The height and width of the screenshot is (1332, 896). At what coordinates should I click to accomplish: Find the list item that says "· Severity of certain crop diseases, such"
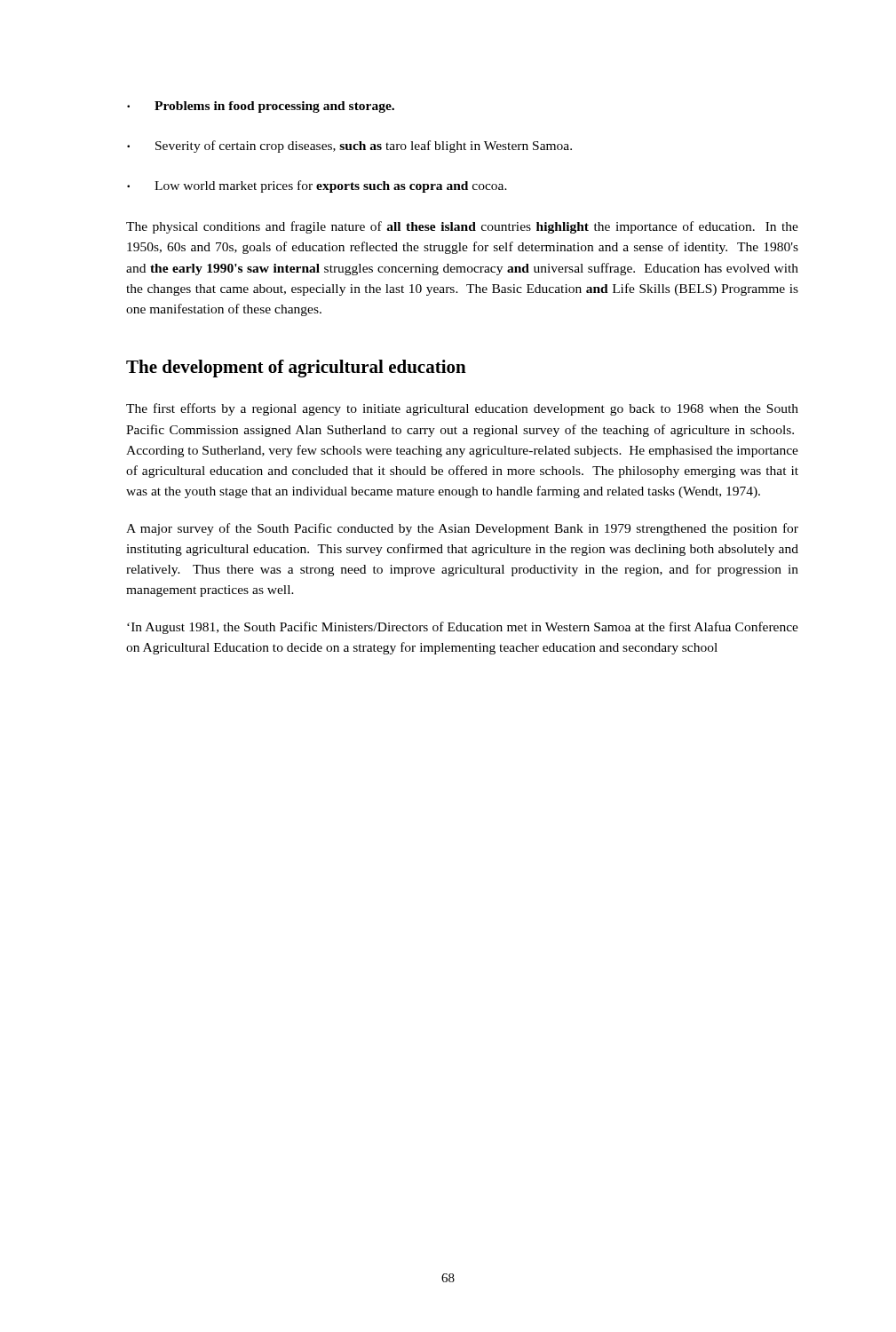(462, 146)
